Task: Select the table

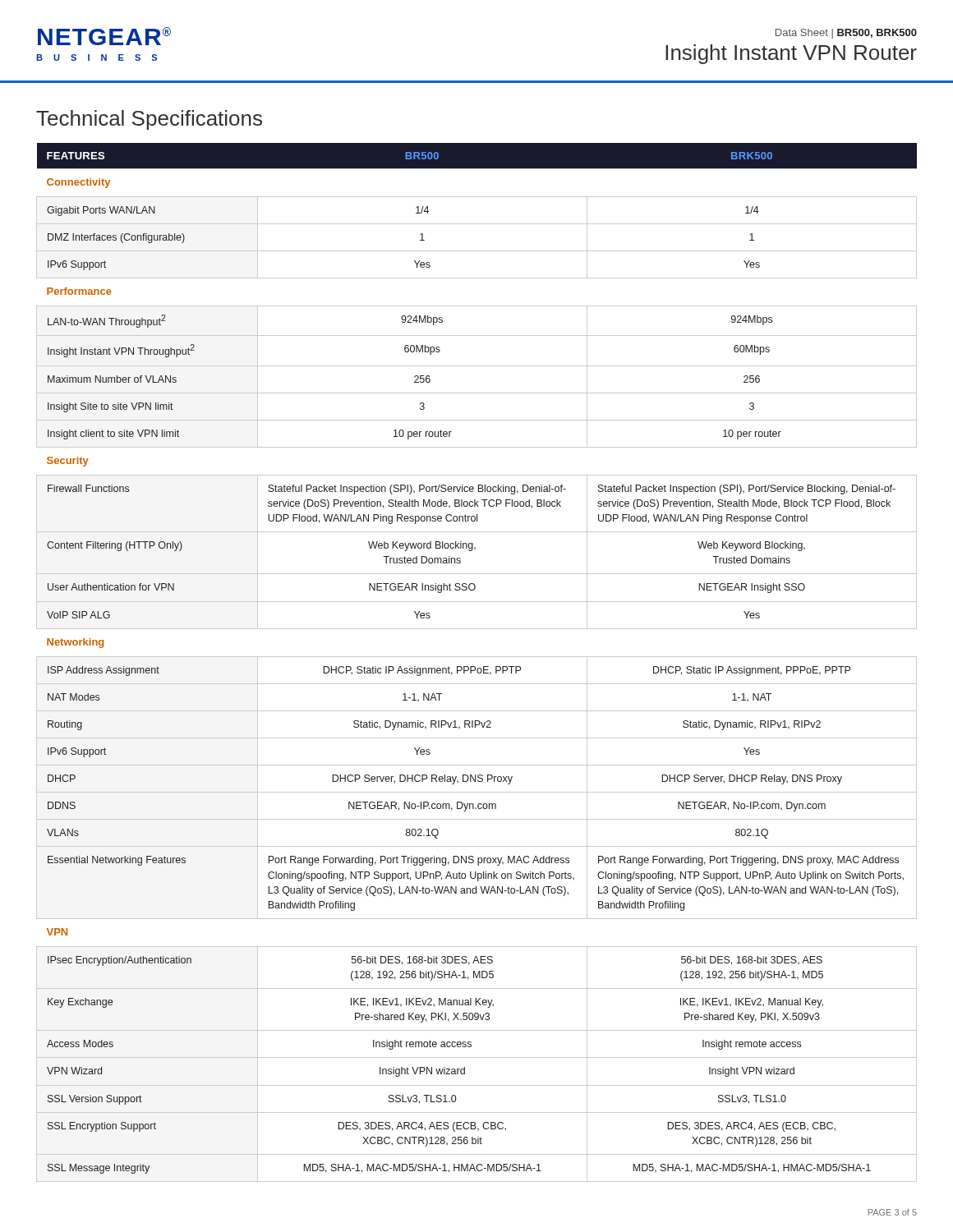Action: [476, 662]
